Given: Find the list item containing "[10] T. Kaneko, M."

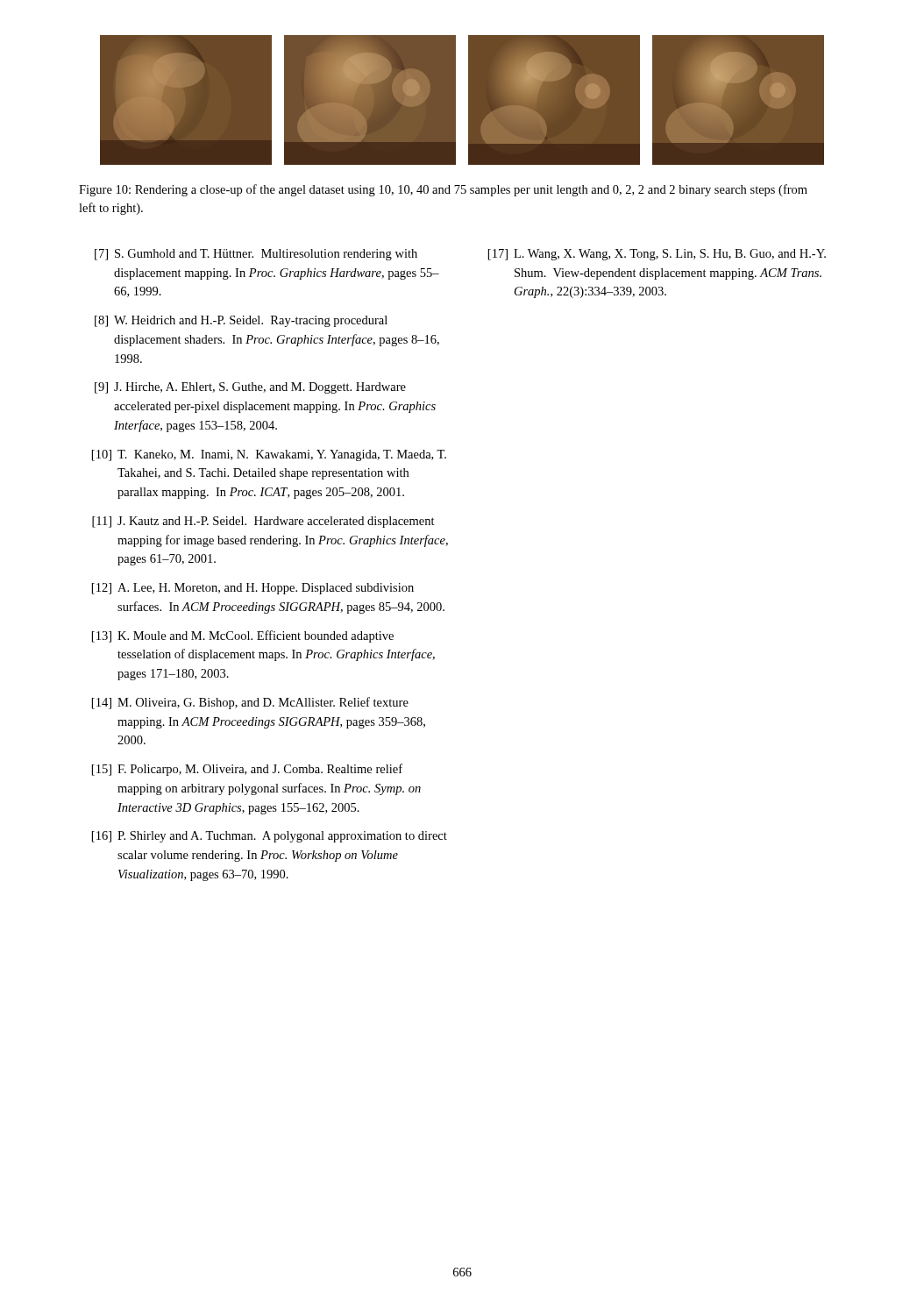Looking at the screenshot, I should coord(264,474).
